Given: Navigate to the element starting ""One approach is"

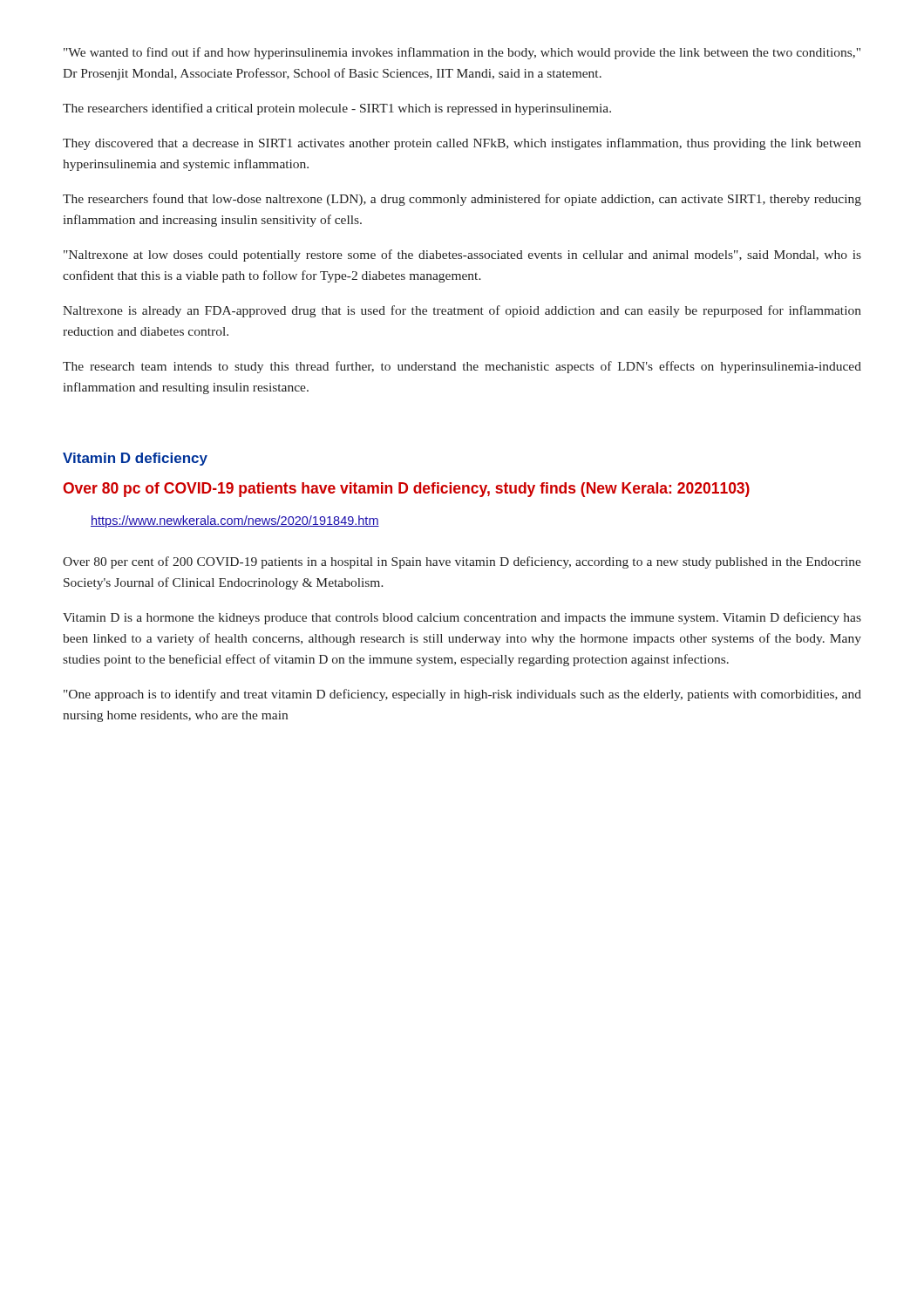Looking at the screenshot, I should tap(462, 704).
